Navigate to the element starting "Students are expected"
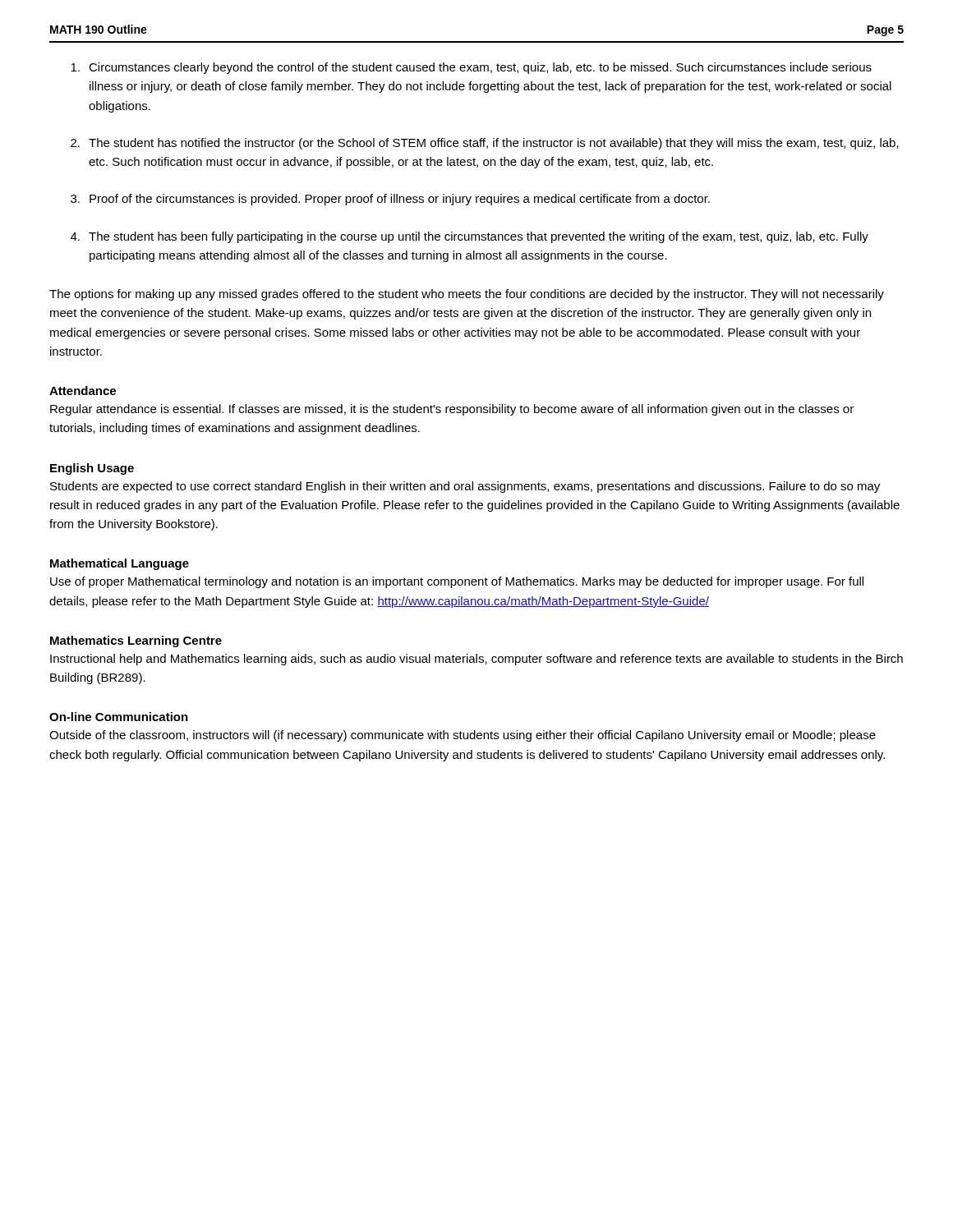Image resolution: width=953 pixels, height=1232 pixels. pyautogui.click(x=475, y=505)
